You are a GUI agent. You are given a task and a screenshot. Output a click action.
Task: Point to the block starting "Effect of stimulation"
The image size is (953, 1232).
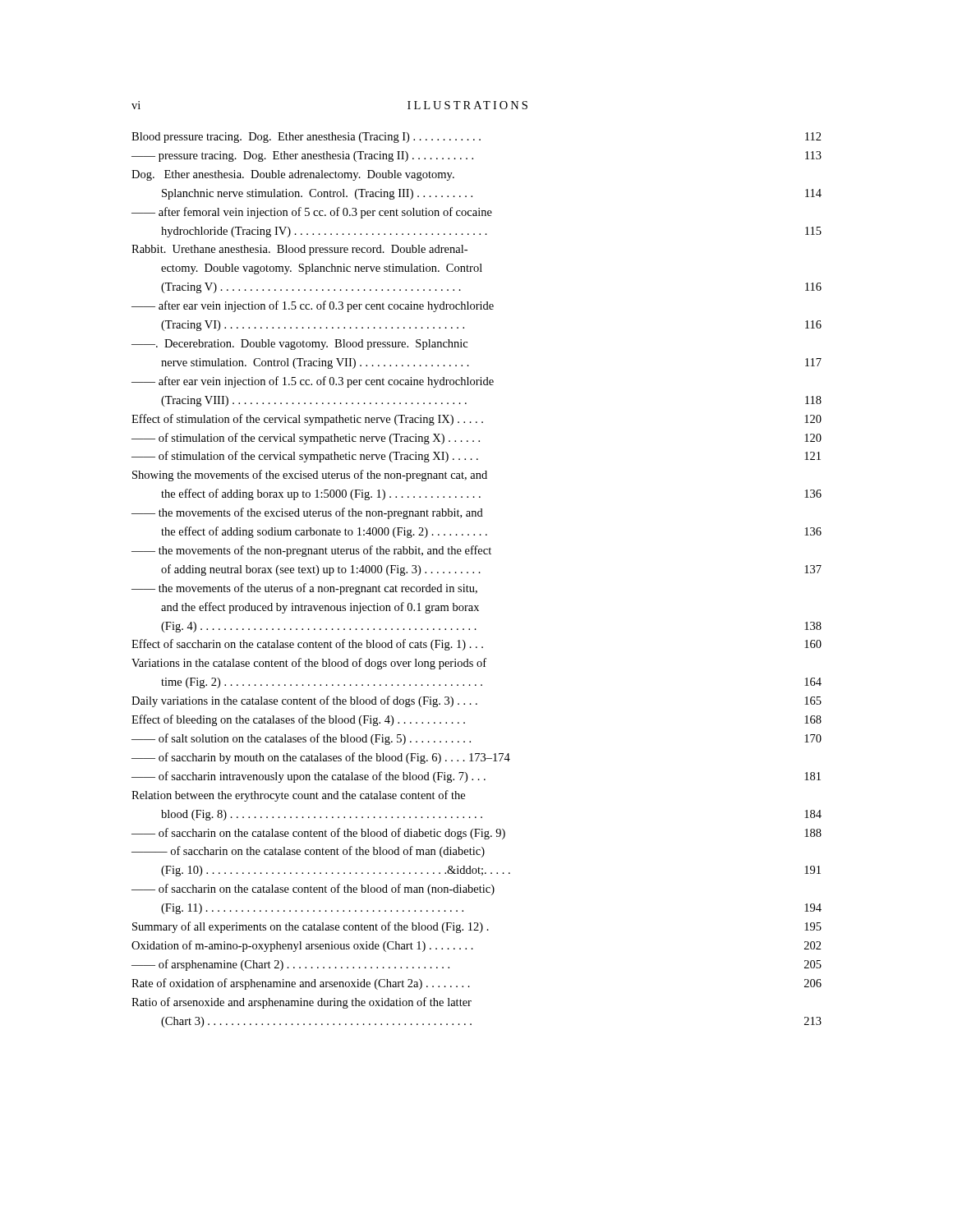coord(476,419)
